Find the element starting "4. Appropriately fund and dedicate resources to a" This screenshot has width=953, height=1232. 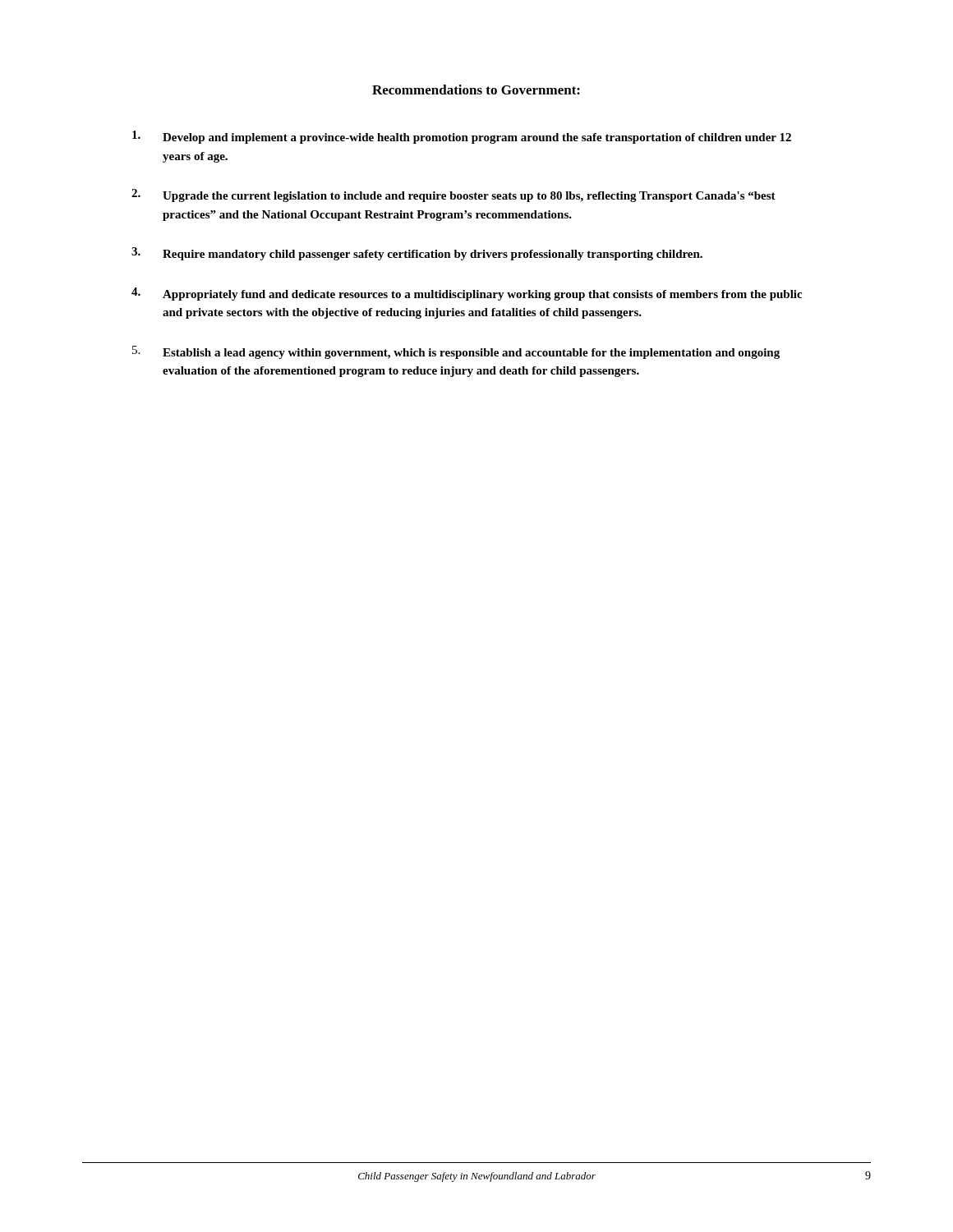[x=476, y=303]
